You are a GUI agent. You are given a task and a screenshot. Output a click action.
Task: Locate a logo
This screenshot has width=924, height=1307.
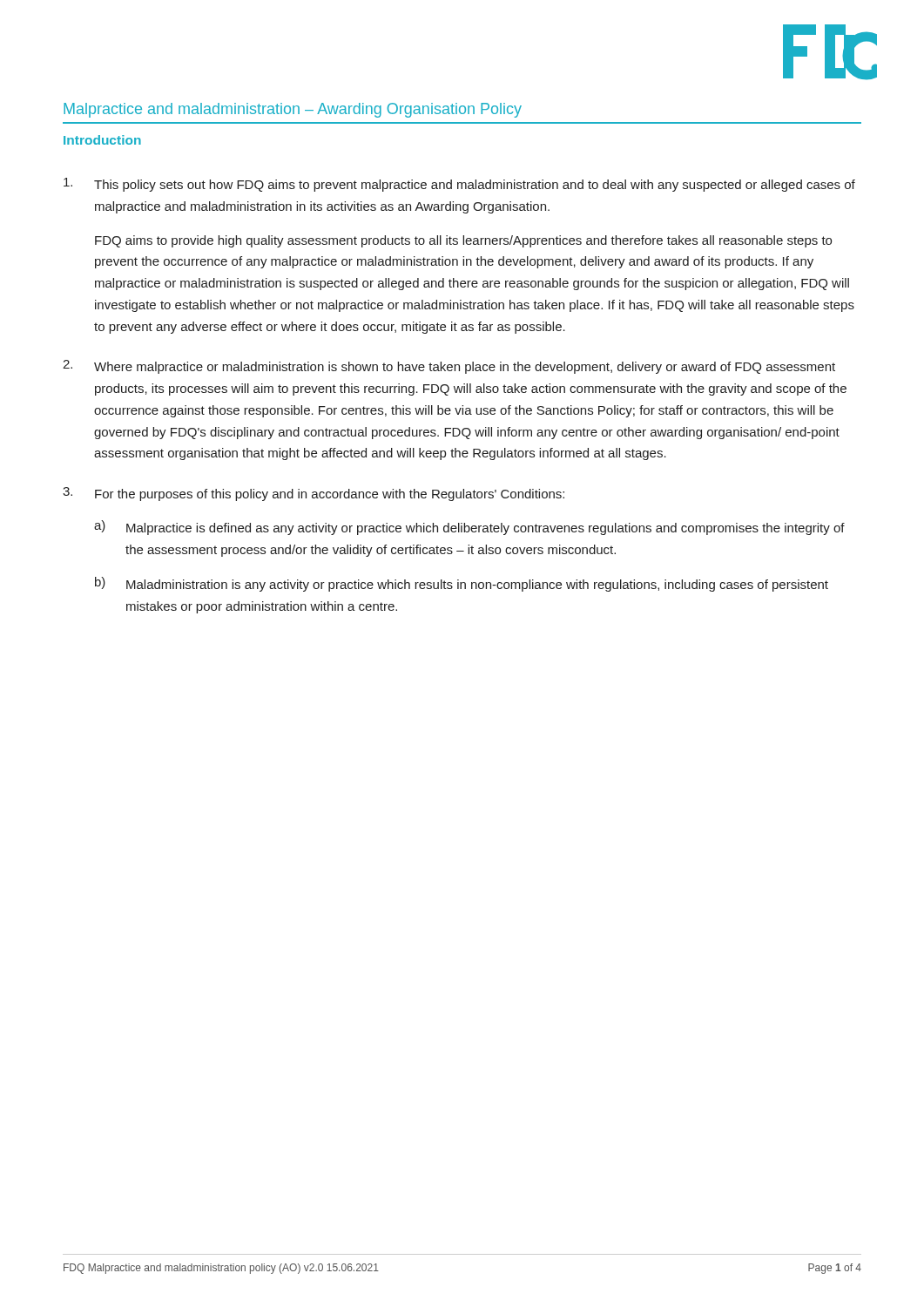829,61
